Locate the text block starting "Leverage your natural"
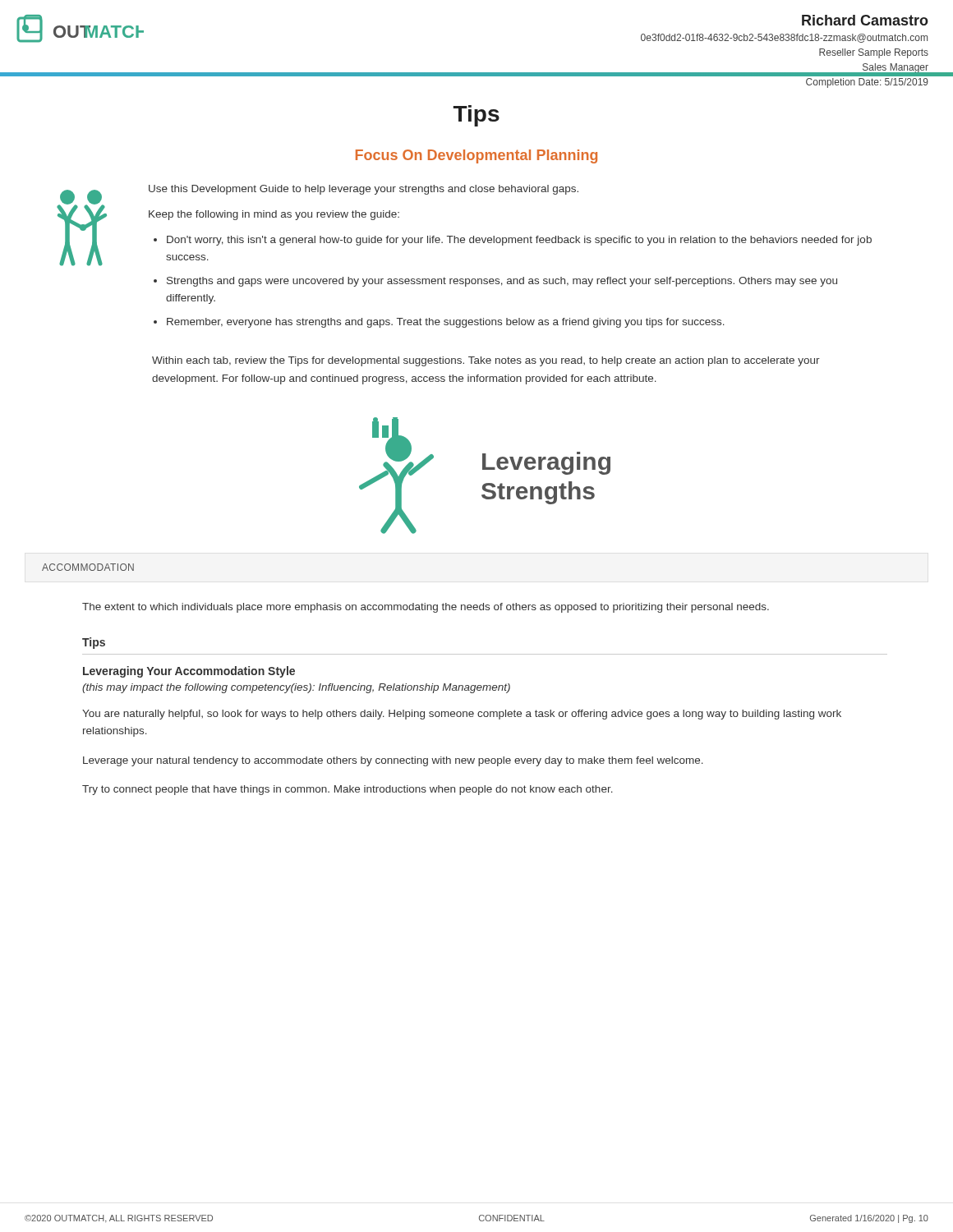 click(393, 760)
